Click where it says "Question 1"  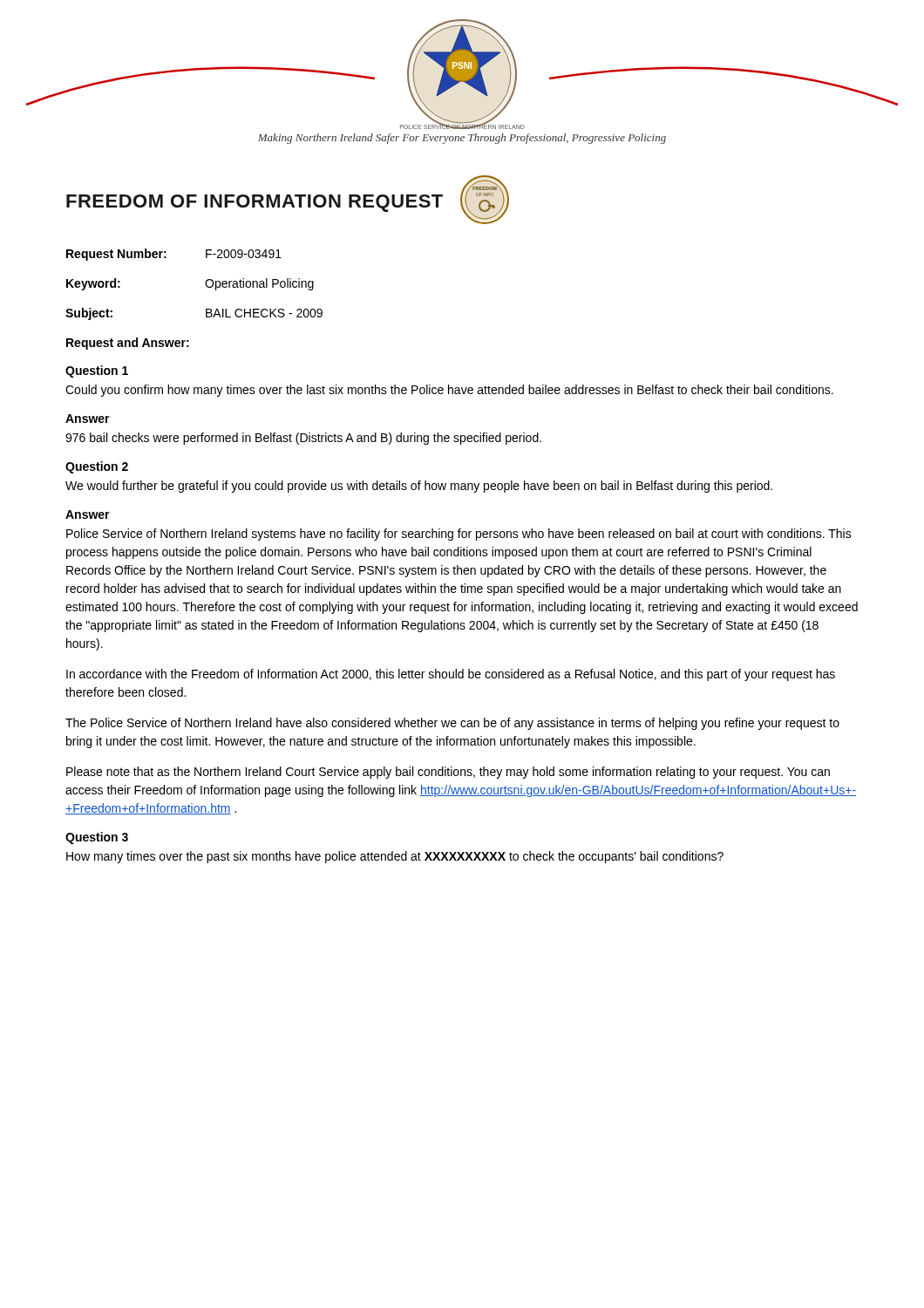pos(97,371)
